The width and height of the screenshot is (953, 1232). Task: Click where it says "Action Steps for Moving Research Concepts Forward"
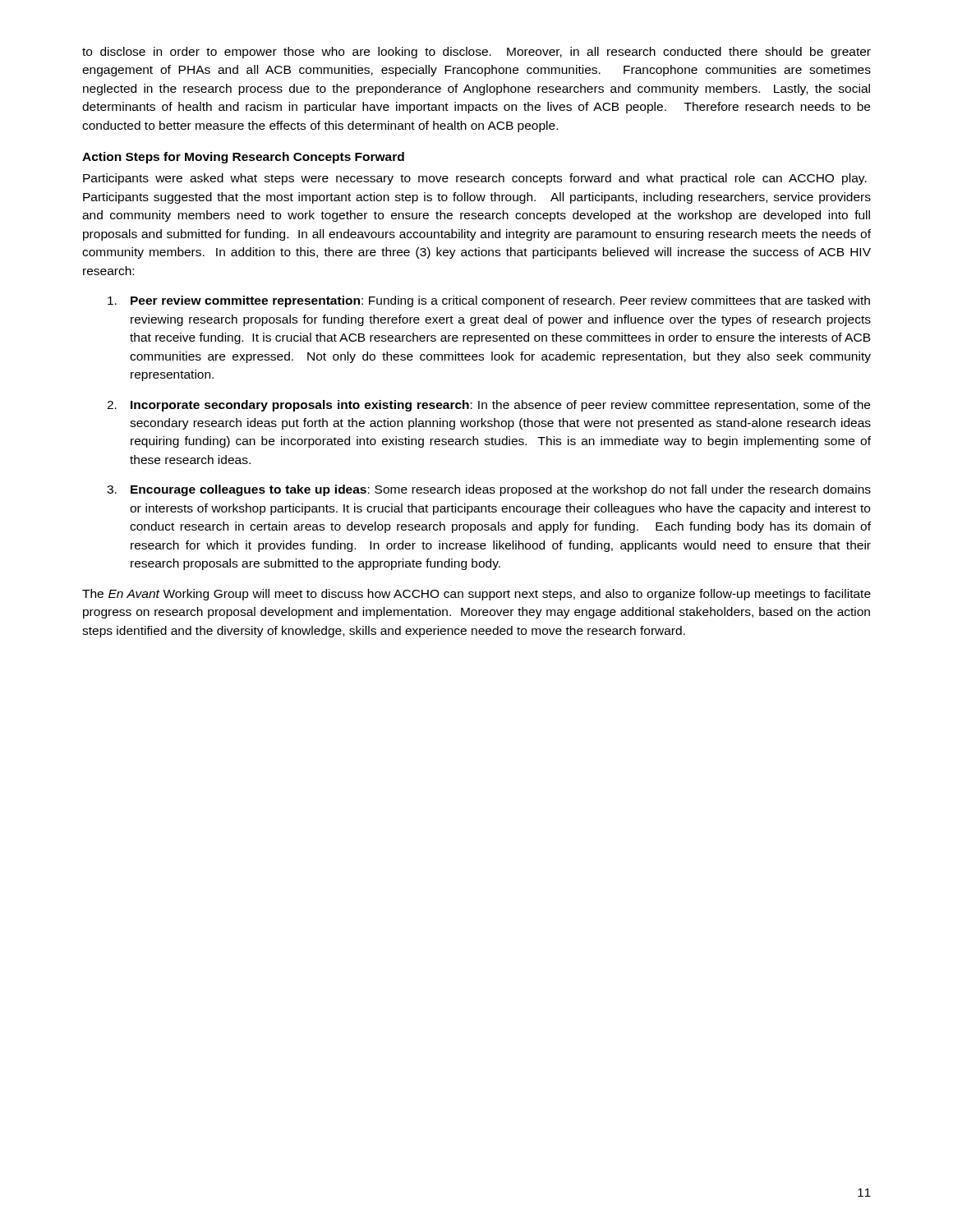pos(243,157)
